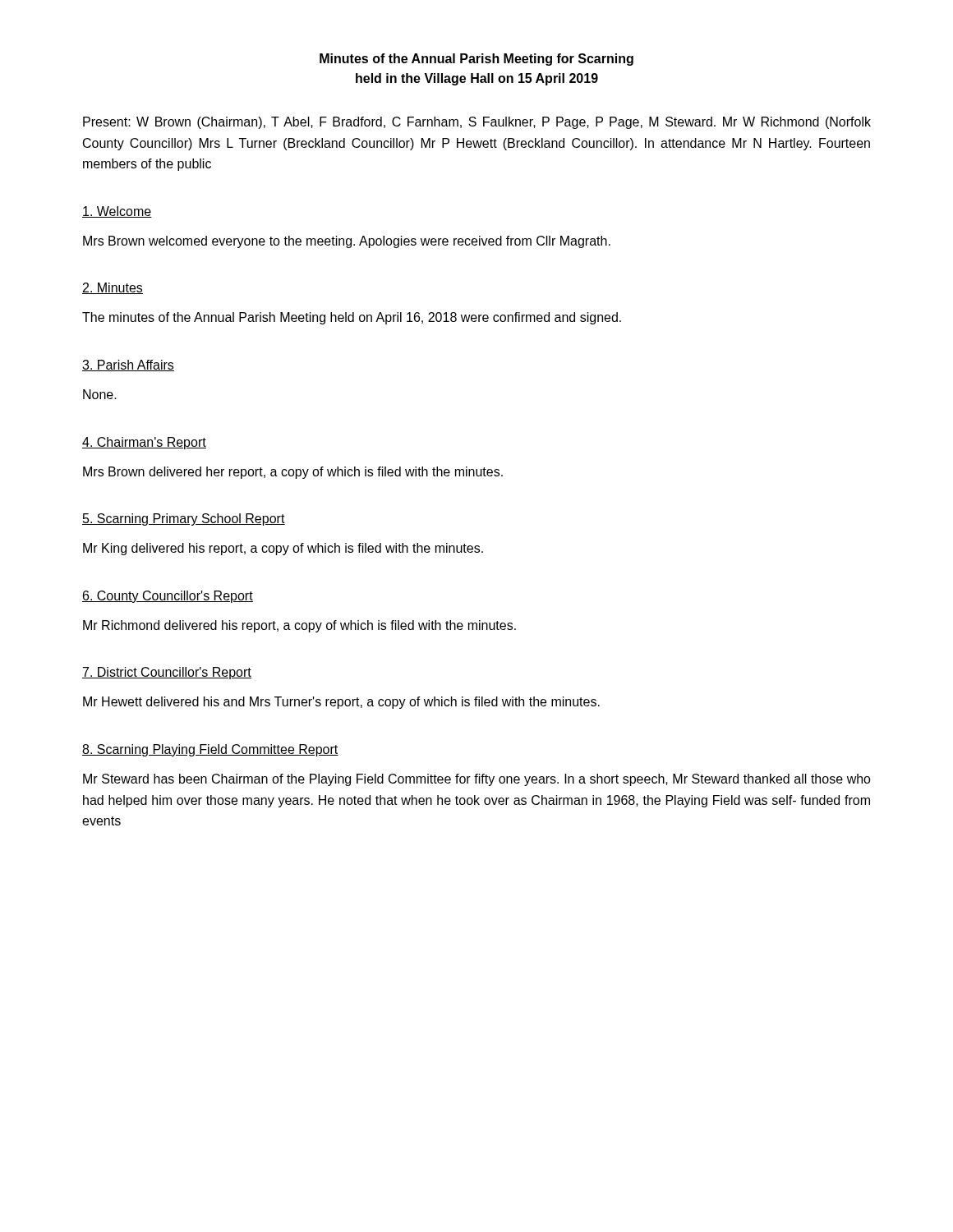
Task: Click on the text block that reads "Mr Richmond delivered his report, a copy"
Action: tap(299, 625)
